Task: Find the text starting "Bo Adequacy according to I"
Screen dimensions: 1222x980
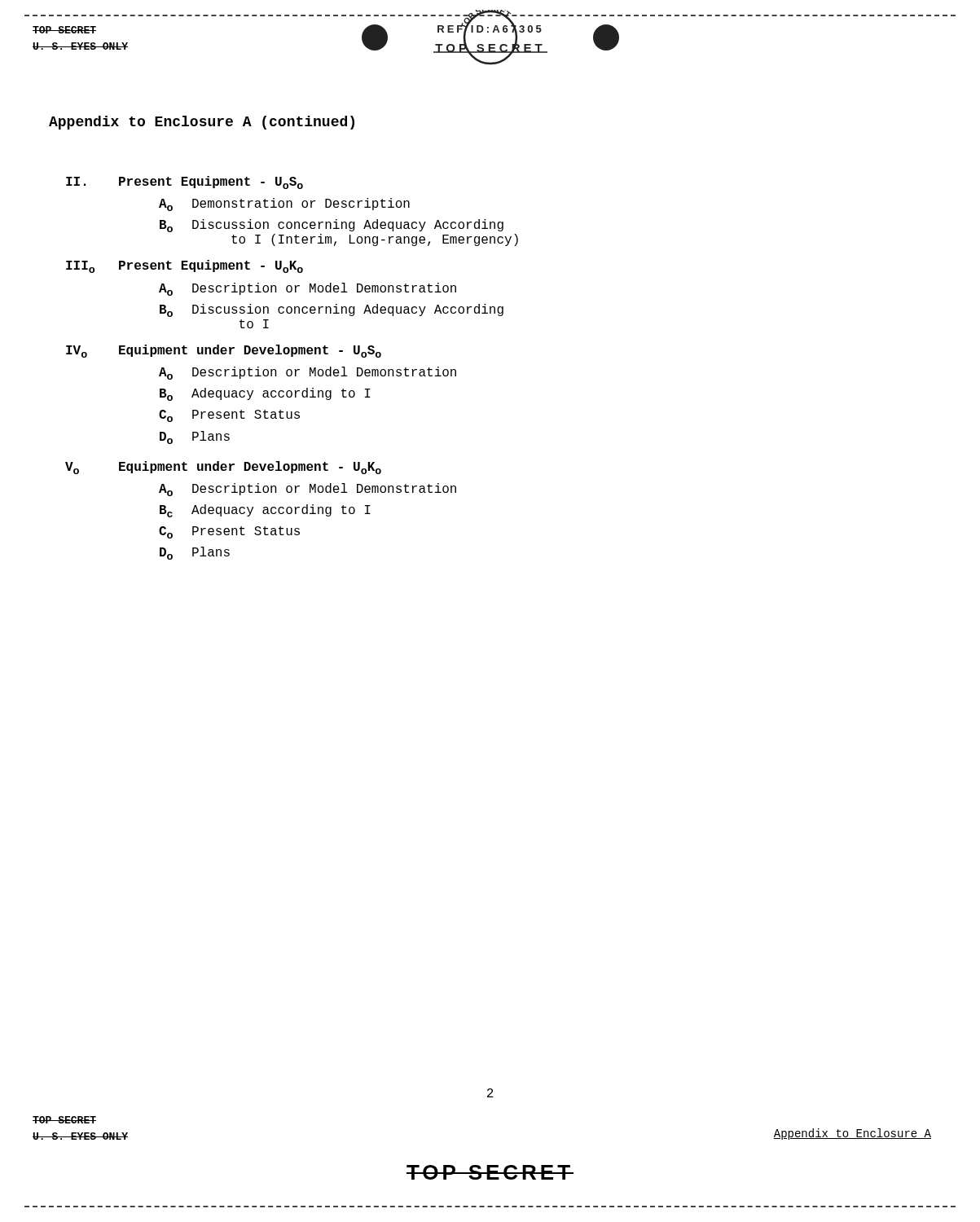Action: pyautogui.click(x=265, y=396)
